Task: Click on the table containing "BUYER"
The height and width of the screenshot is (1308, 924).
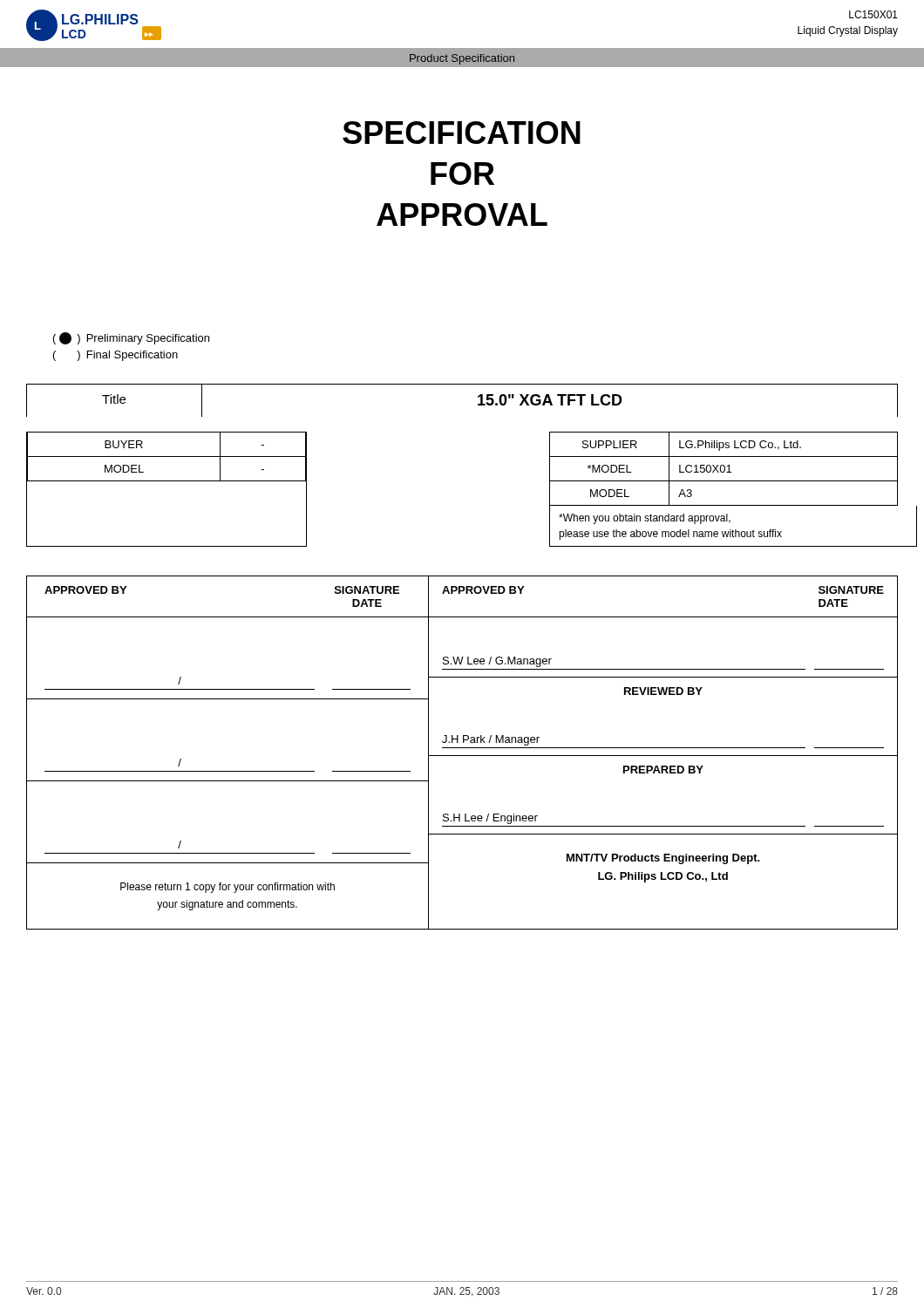Action: click(x=167, y=489)
